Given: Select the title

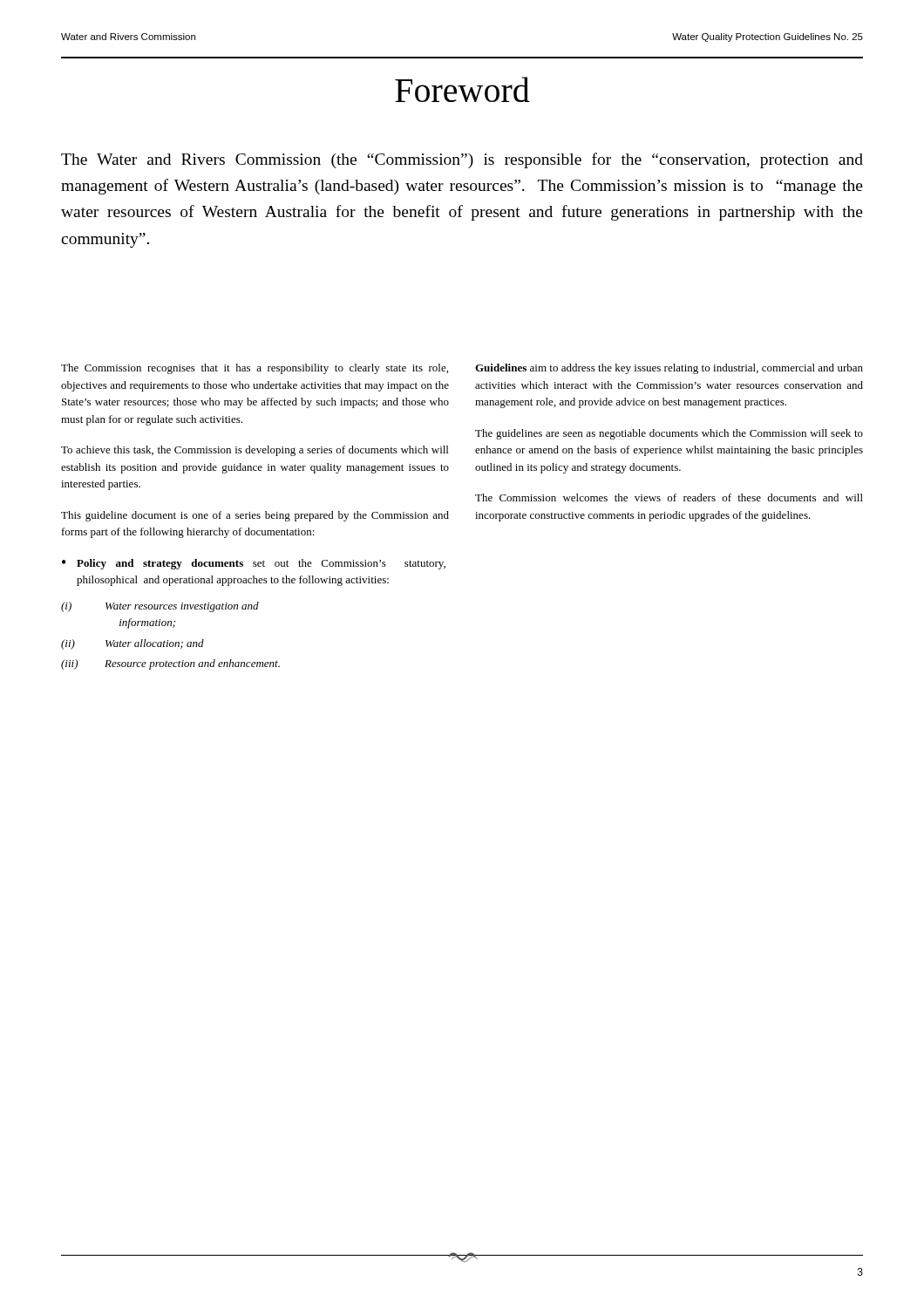Looking at the screenshot, I should (462, 90).
